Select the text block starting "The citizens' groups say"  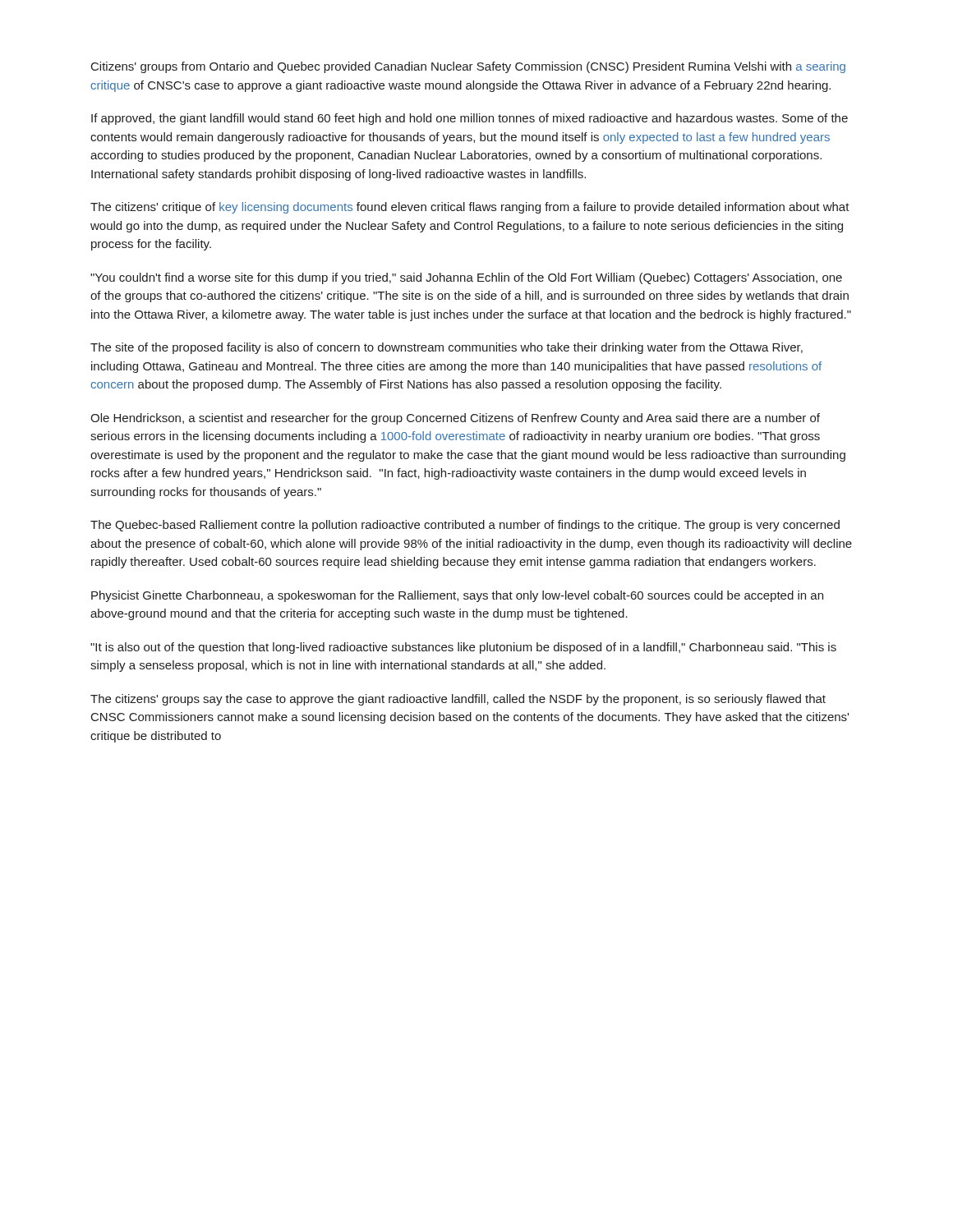click(x=470, y=717)
